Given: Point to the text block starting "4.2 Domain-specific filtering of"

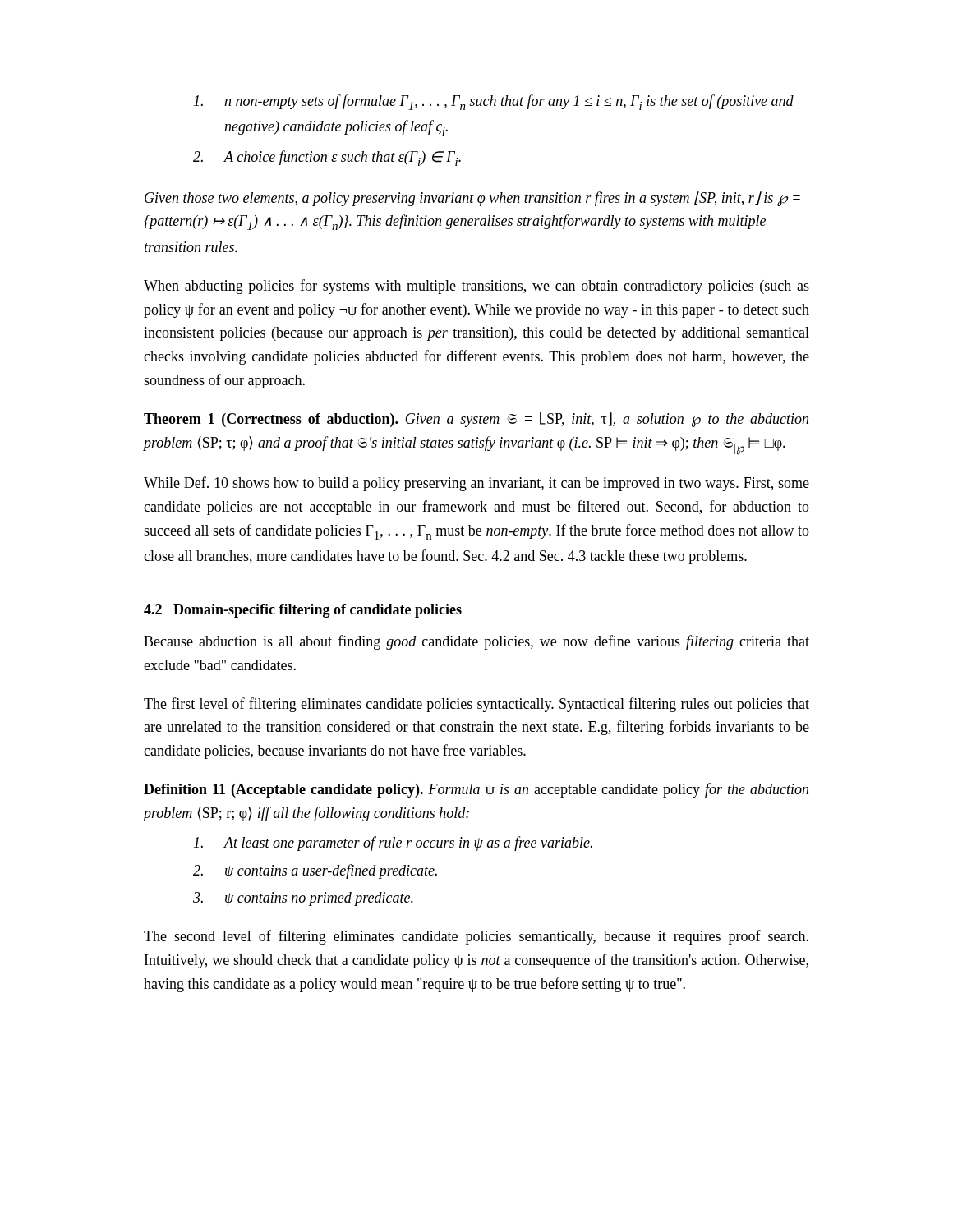Looking at the screenshot, I should pos(303,610).
